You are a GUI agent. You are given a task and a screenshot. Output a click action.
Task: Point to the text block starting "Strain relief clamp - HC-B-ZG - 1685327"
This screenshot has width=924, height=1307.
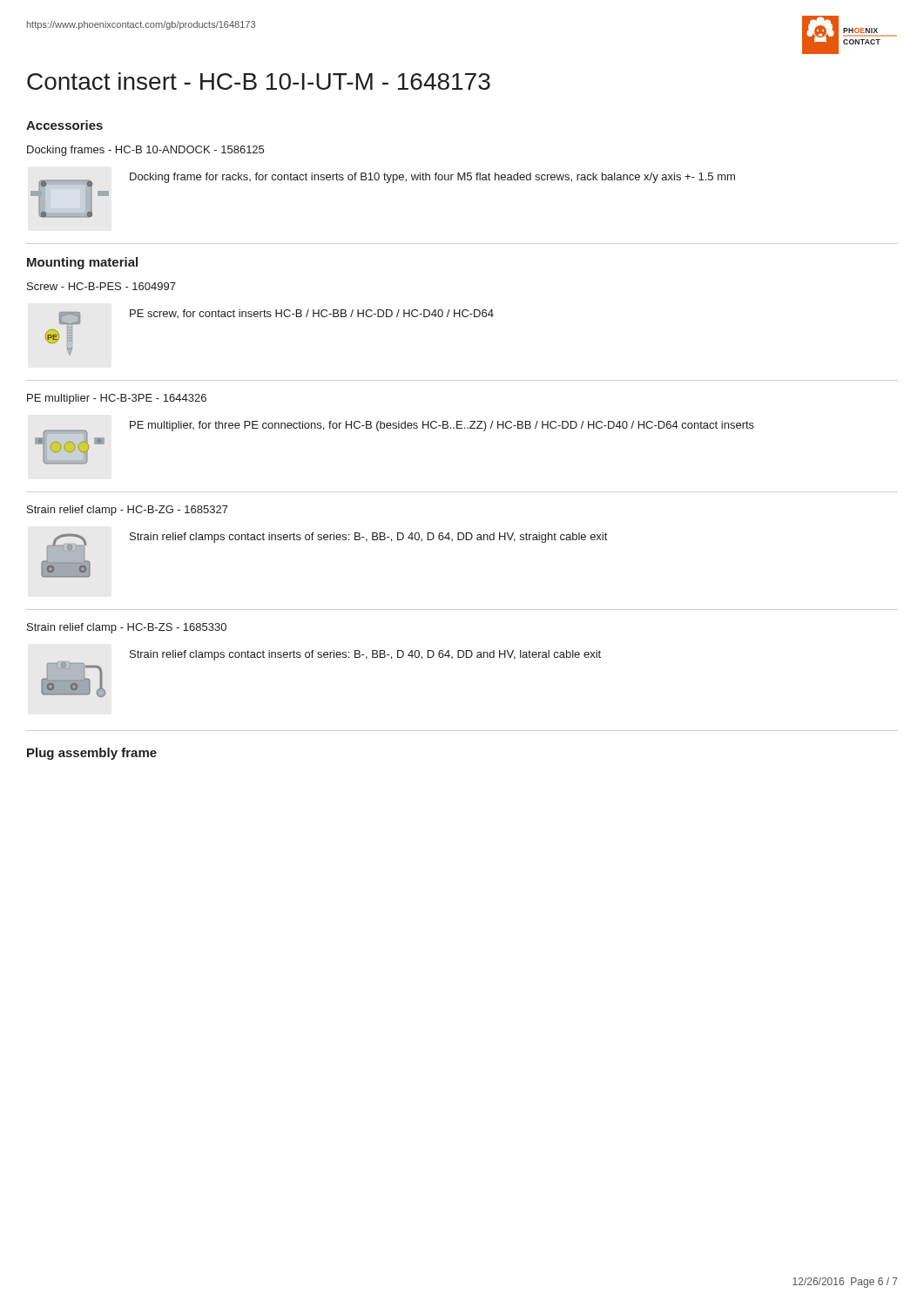coord(127,509)
